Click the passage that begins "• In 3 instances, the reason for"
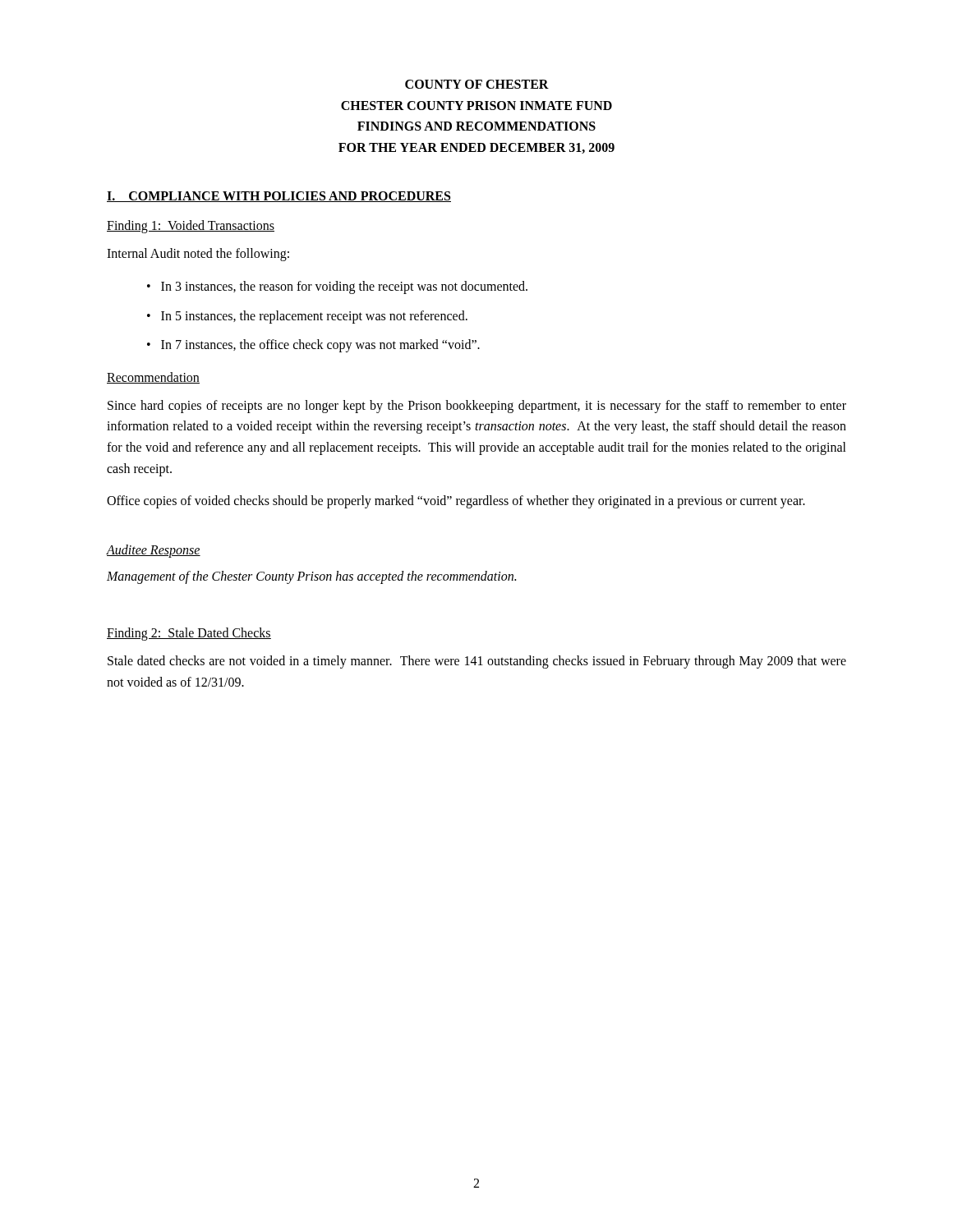This screenshot has height=1232, width=953. (x=337, y=286)
